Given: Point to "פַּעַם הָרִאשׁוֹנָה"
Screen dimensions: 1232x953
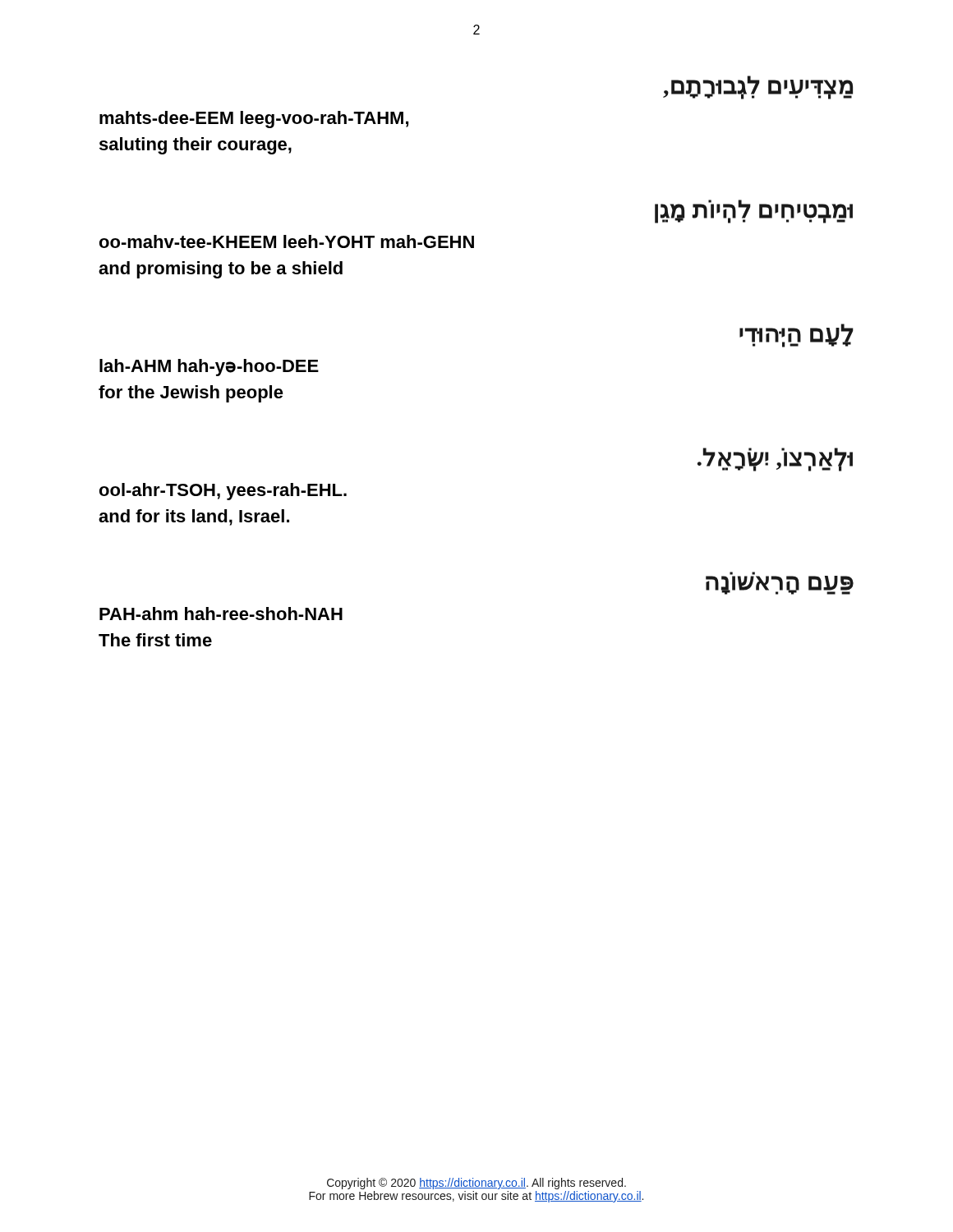Looking at the screenshot, I should click(x=779, y=581).
